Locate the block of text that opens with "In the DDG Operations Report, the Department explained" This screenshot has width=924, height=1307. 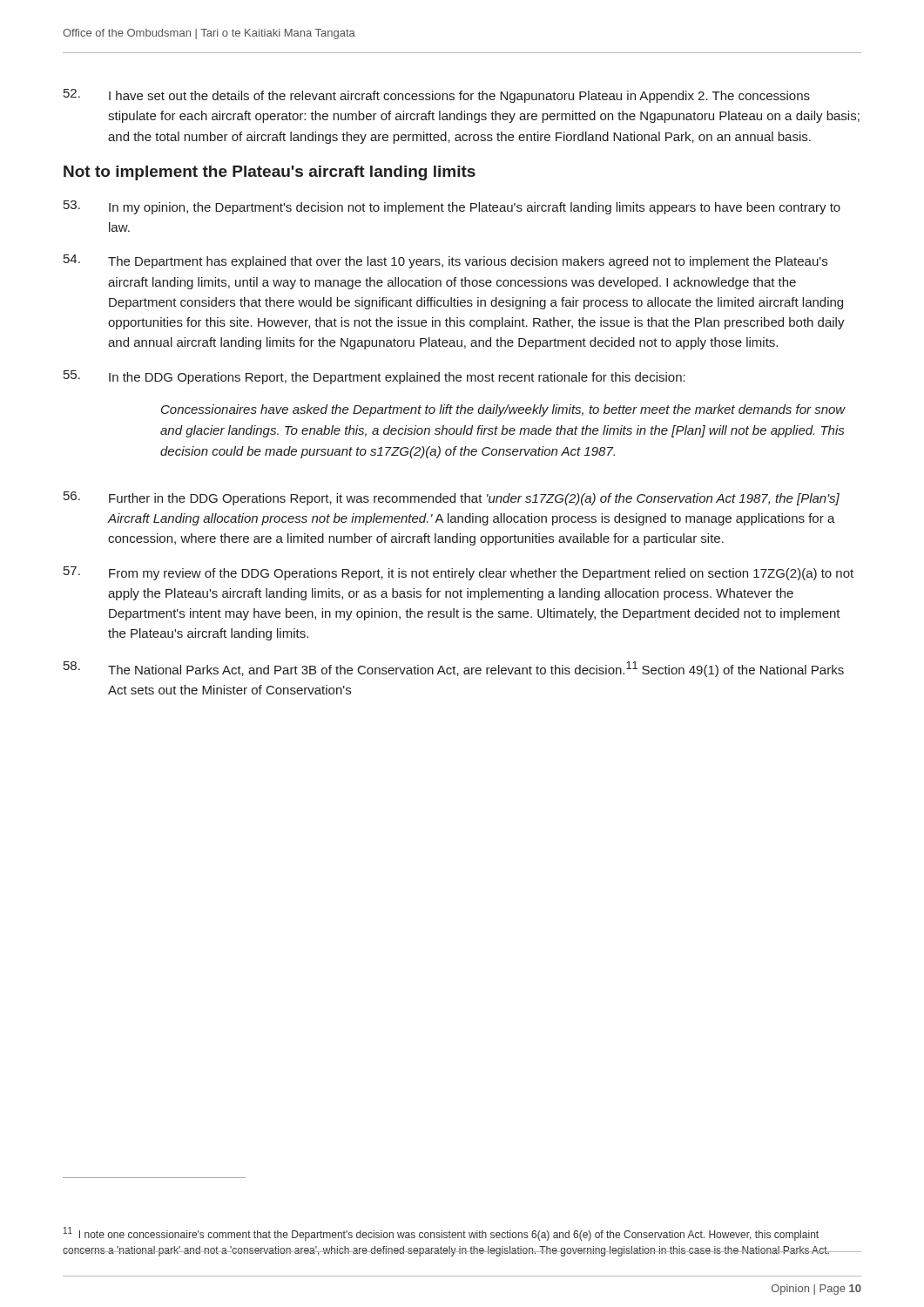[x=462, y=420]
